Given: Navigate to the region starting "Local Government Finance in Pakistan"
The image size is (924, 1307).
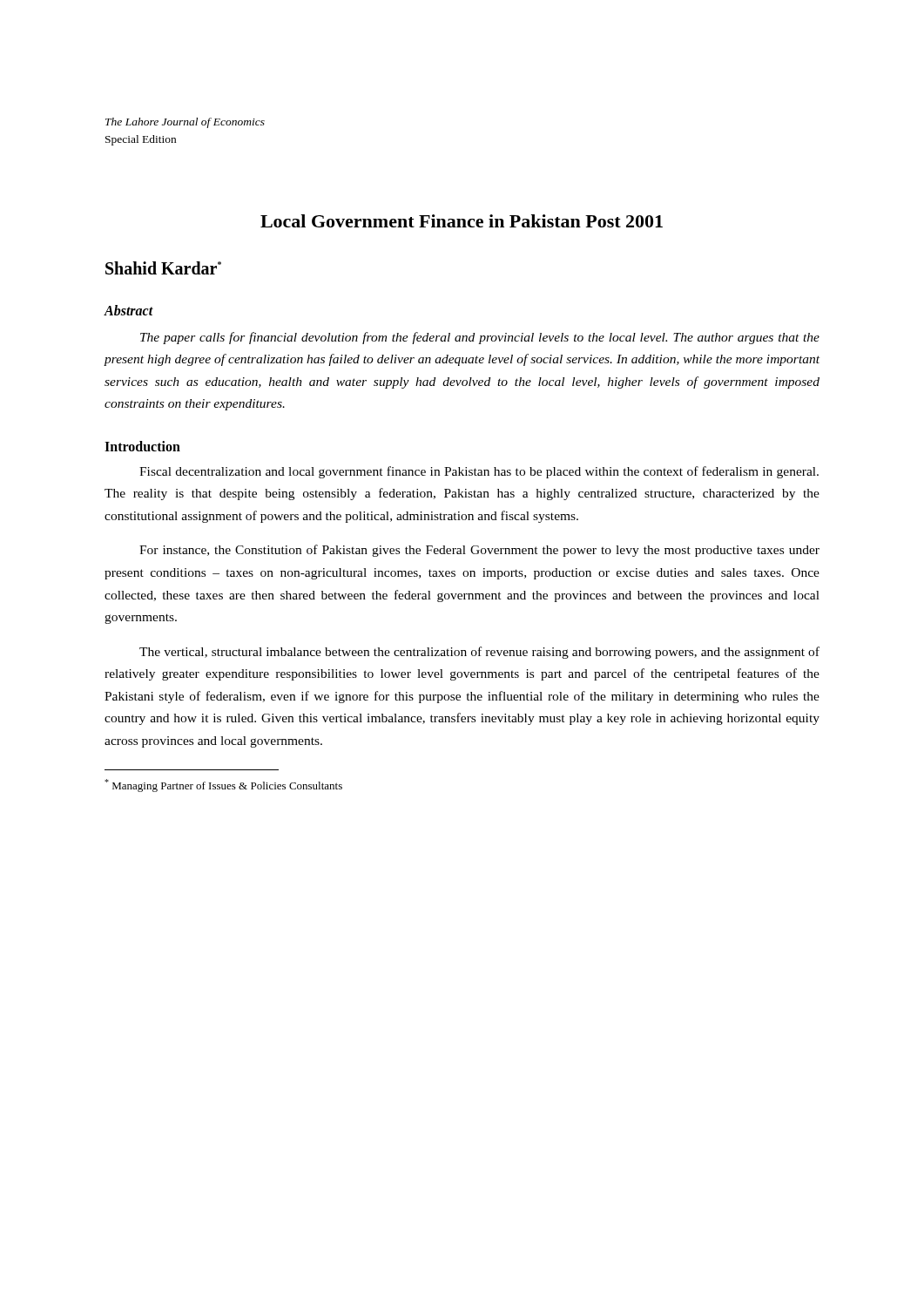Looking at the screenshot, I should 462,221.
